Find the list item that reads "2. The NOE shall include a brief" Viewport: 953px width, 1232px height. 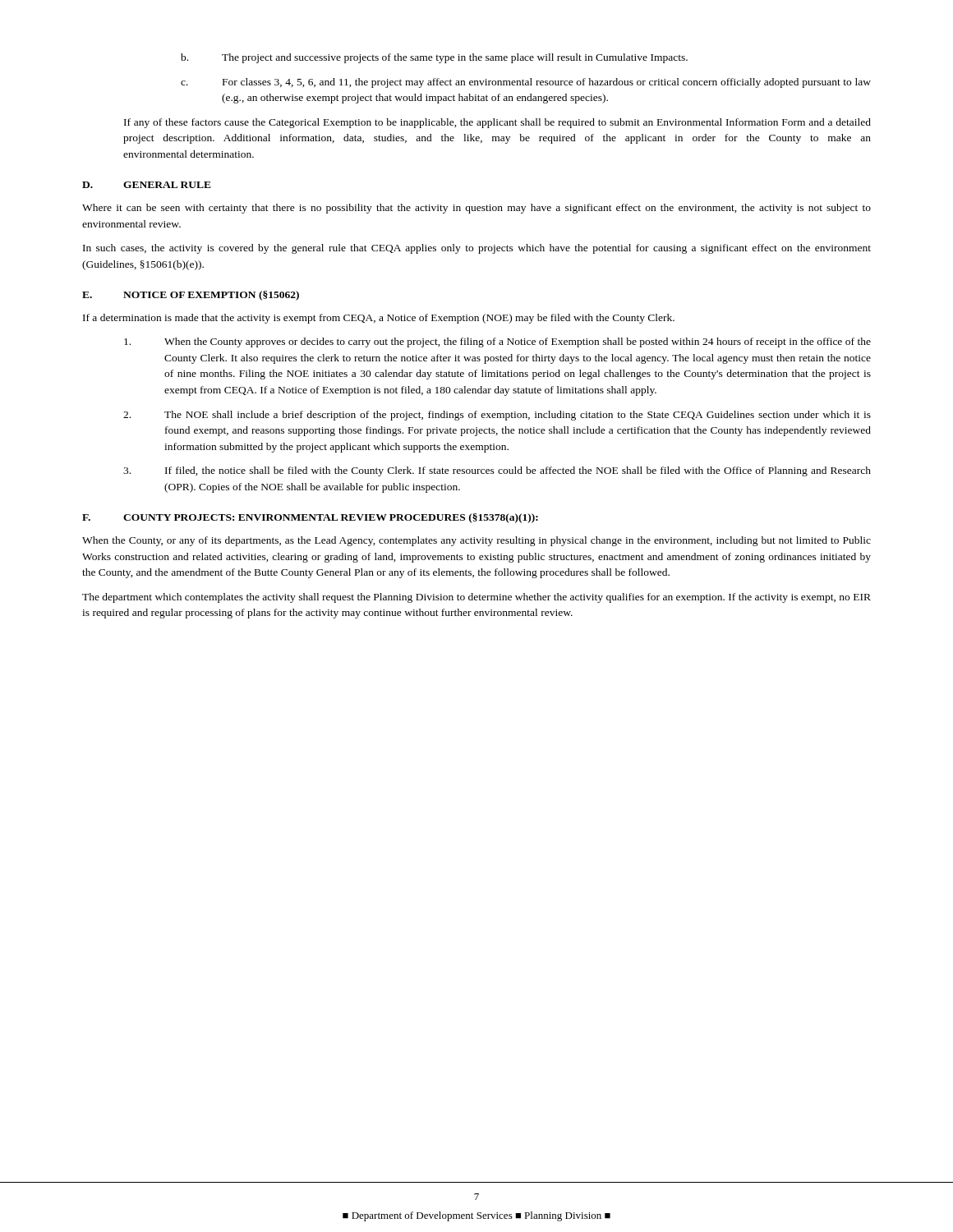point(497,430)
